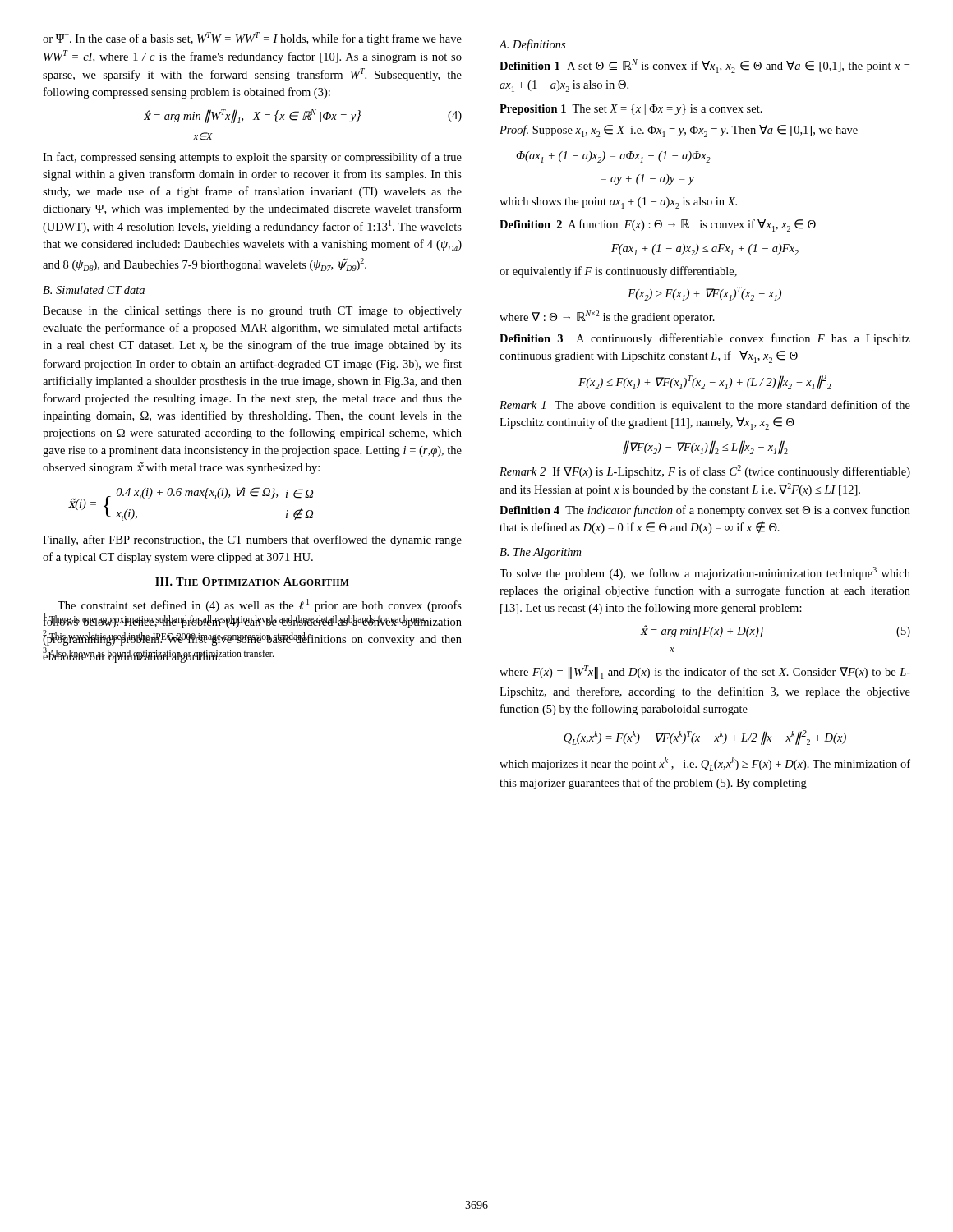Find the formula on this page that starts "F(ax1 + (1 − a)x2) ≤ aFx1 +"
Viewport: 953px width, 1232px height.
tap(705, 249)
